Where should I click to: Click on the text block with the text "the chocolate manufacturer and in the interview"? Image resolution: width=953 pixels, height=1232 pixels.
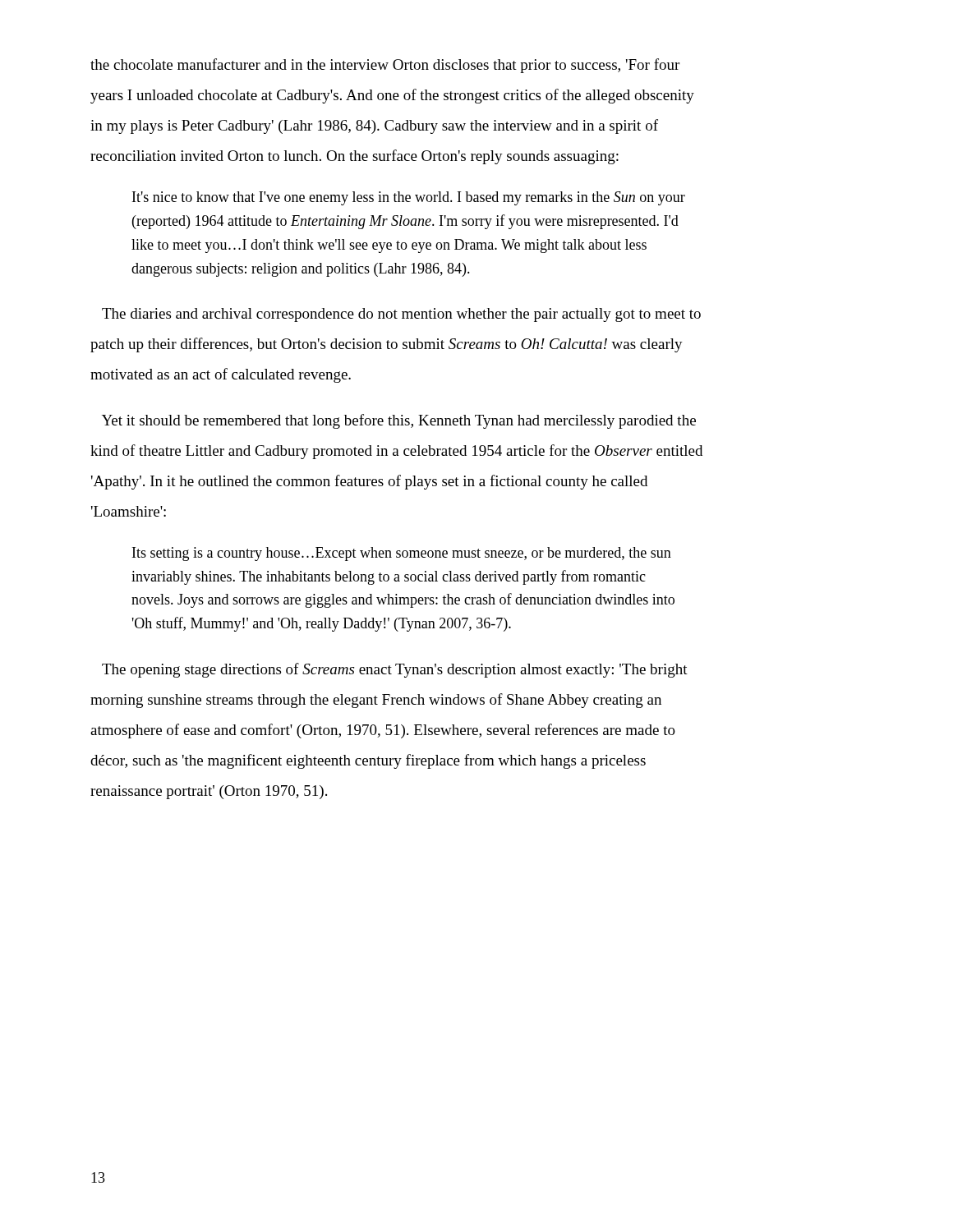392,110
